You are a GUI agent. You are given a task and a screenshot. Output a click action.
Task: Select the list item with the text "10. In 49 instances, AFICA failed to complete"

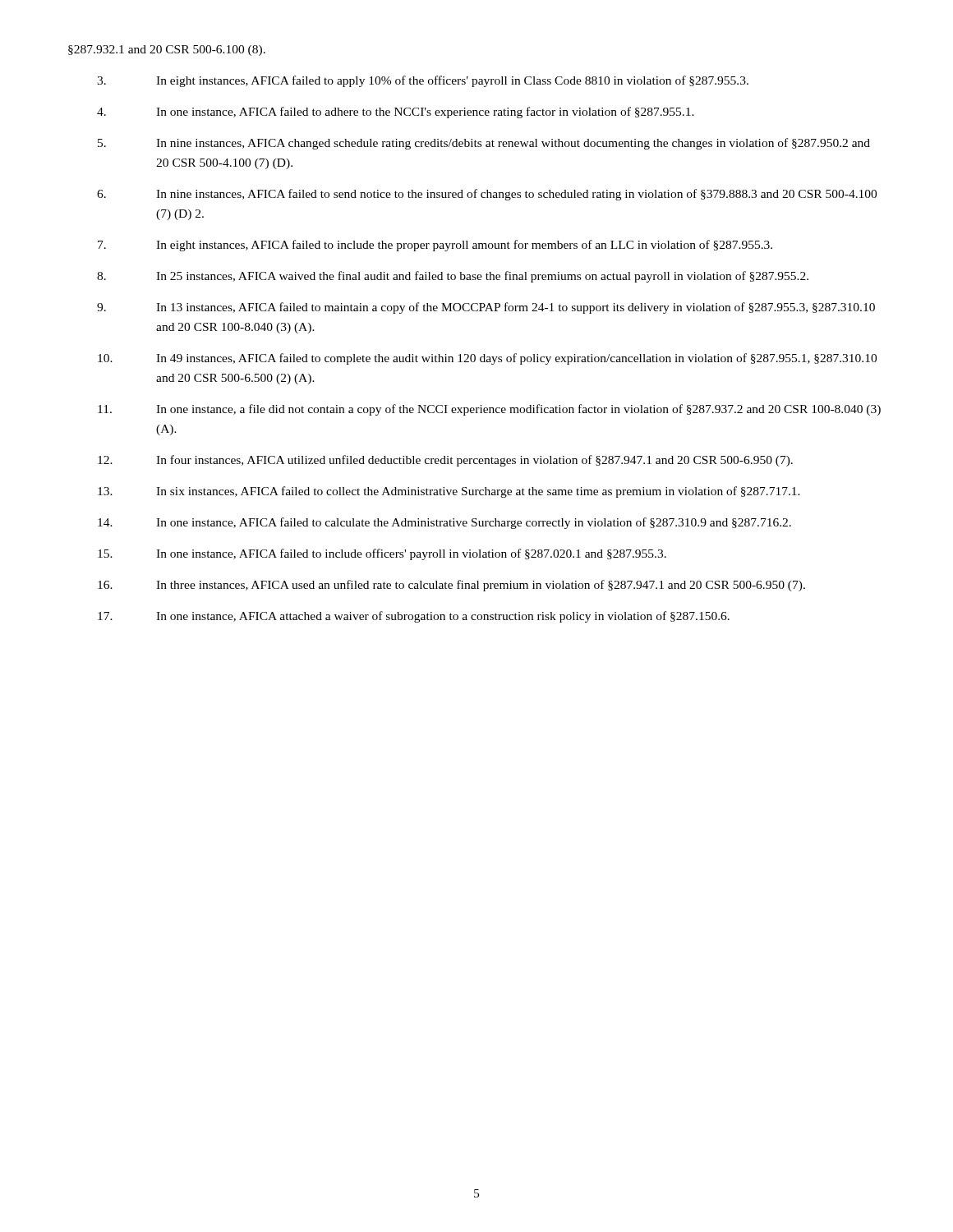click(x=476, y=368)
